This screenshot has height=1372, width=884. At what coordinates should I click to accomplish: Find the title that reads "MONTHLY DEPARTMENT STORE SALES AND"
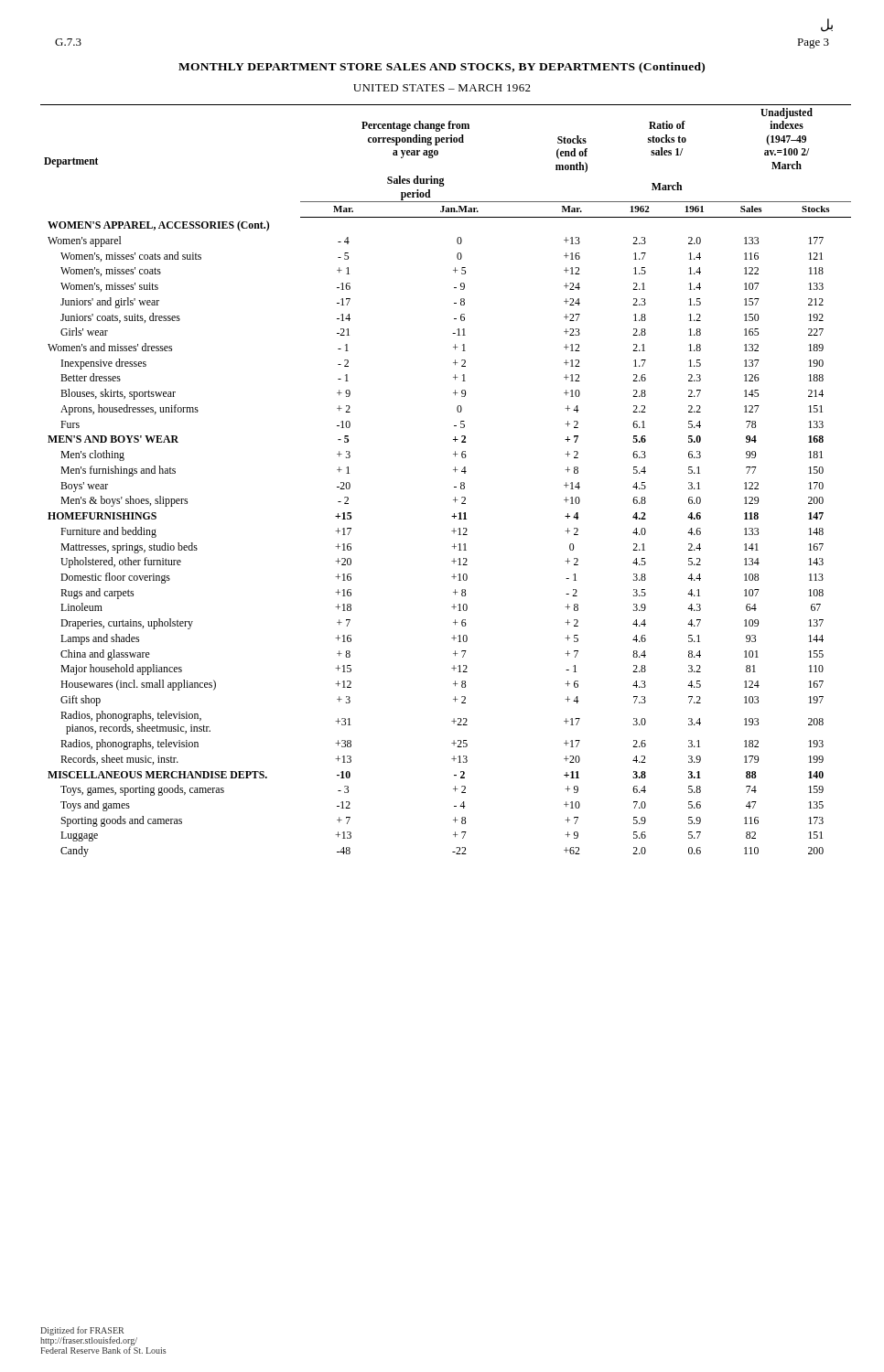(442, 66)
